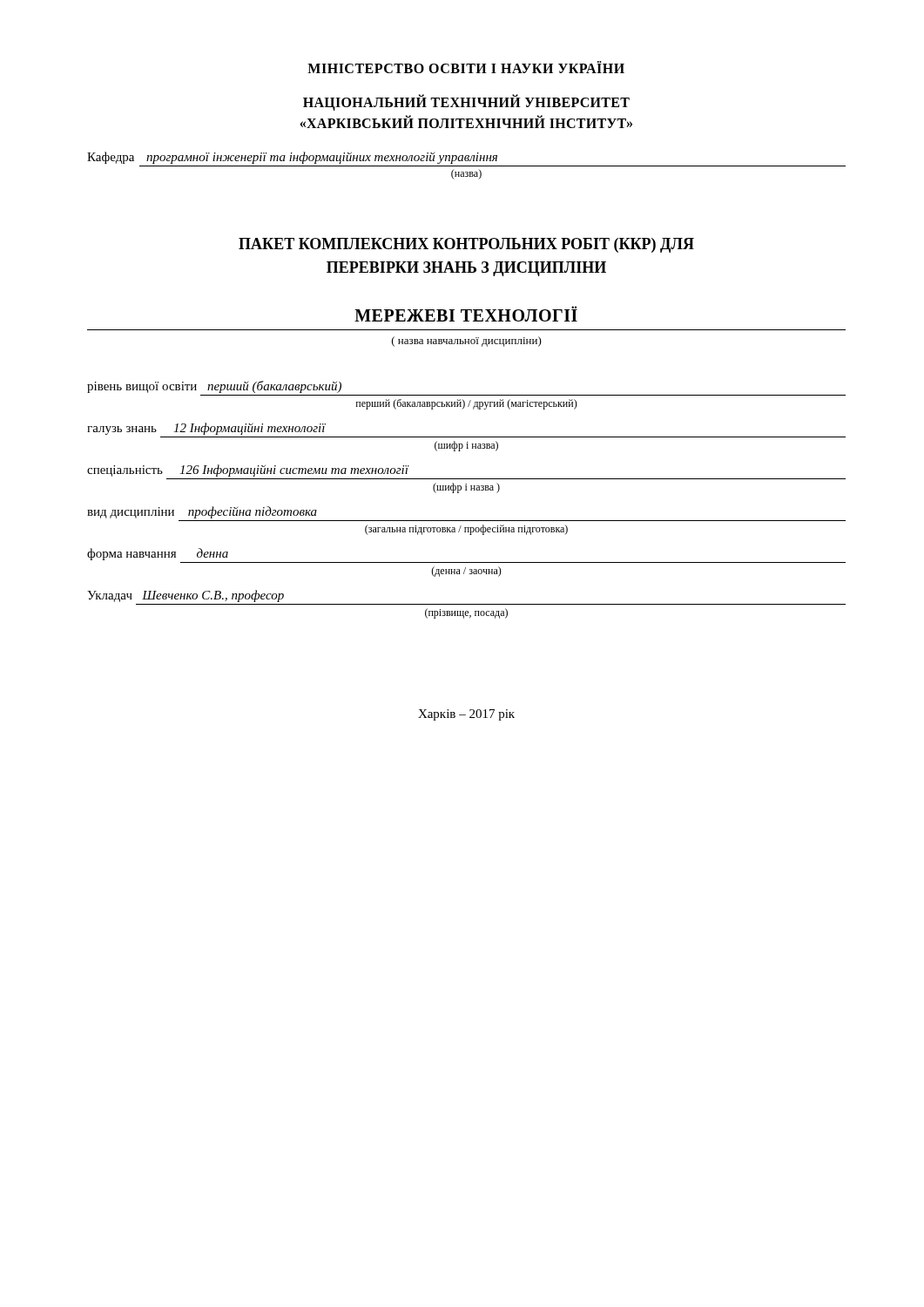The height and width of the screenshot is (1307, 924).
Task: Navigate to the block starting "( назва навчальної дисципліни)"
Action: click(466, 340)
